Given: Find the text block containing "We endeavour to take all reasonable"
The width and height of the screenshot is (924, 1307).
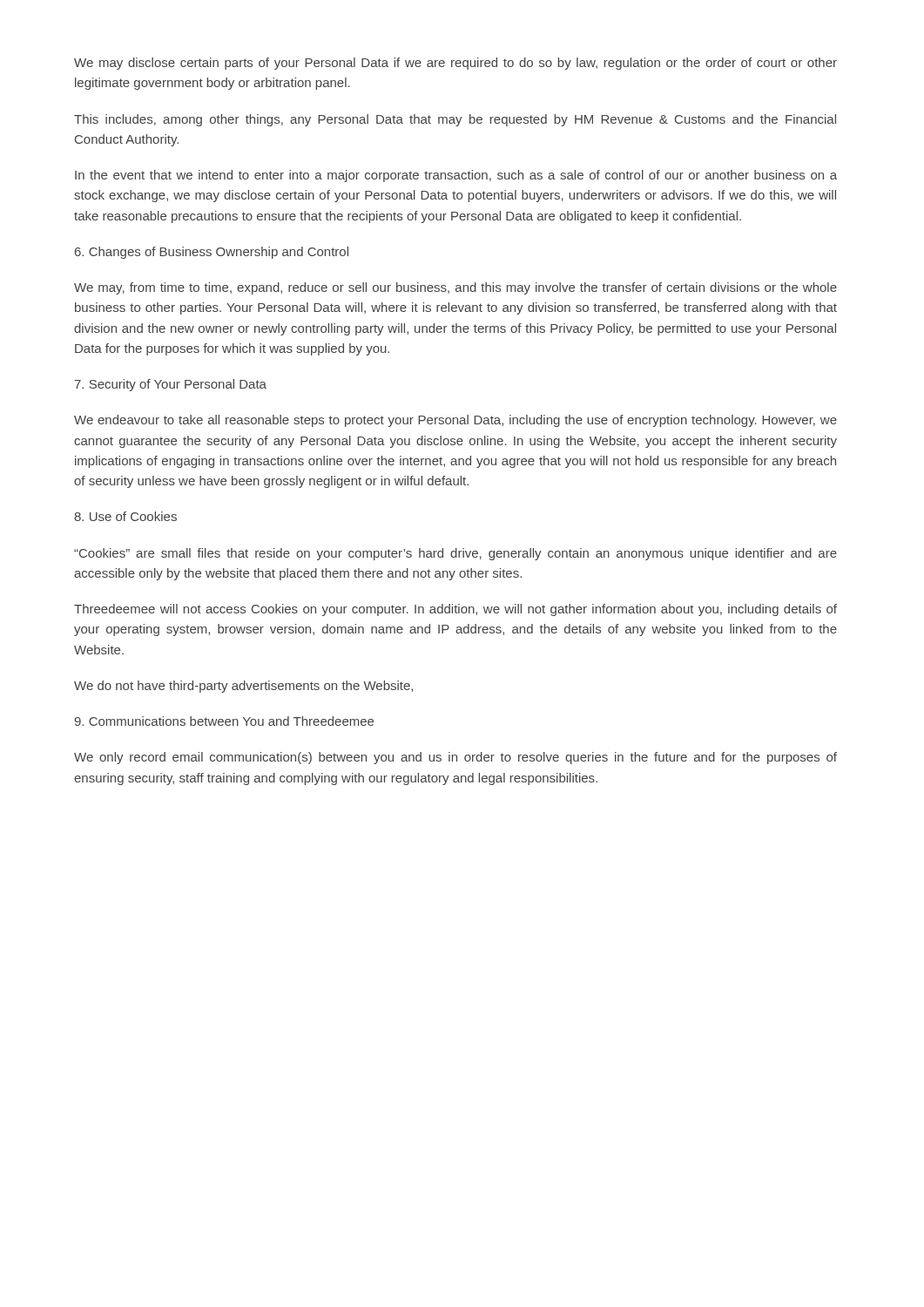Looking at the screenshot, I should point(455,450).
